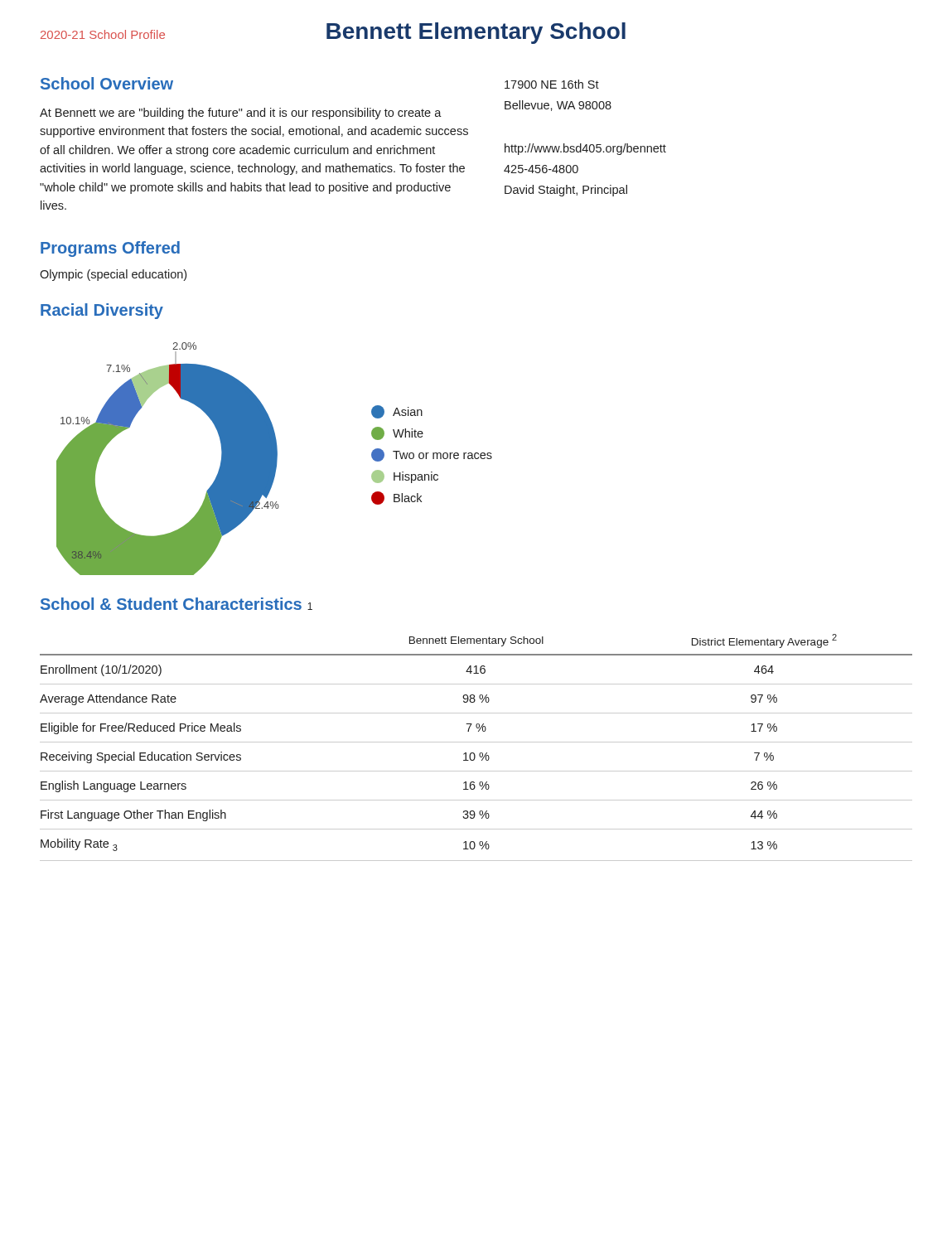Select the element starting "17900 NE 16th St"

558,95
